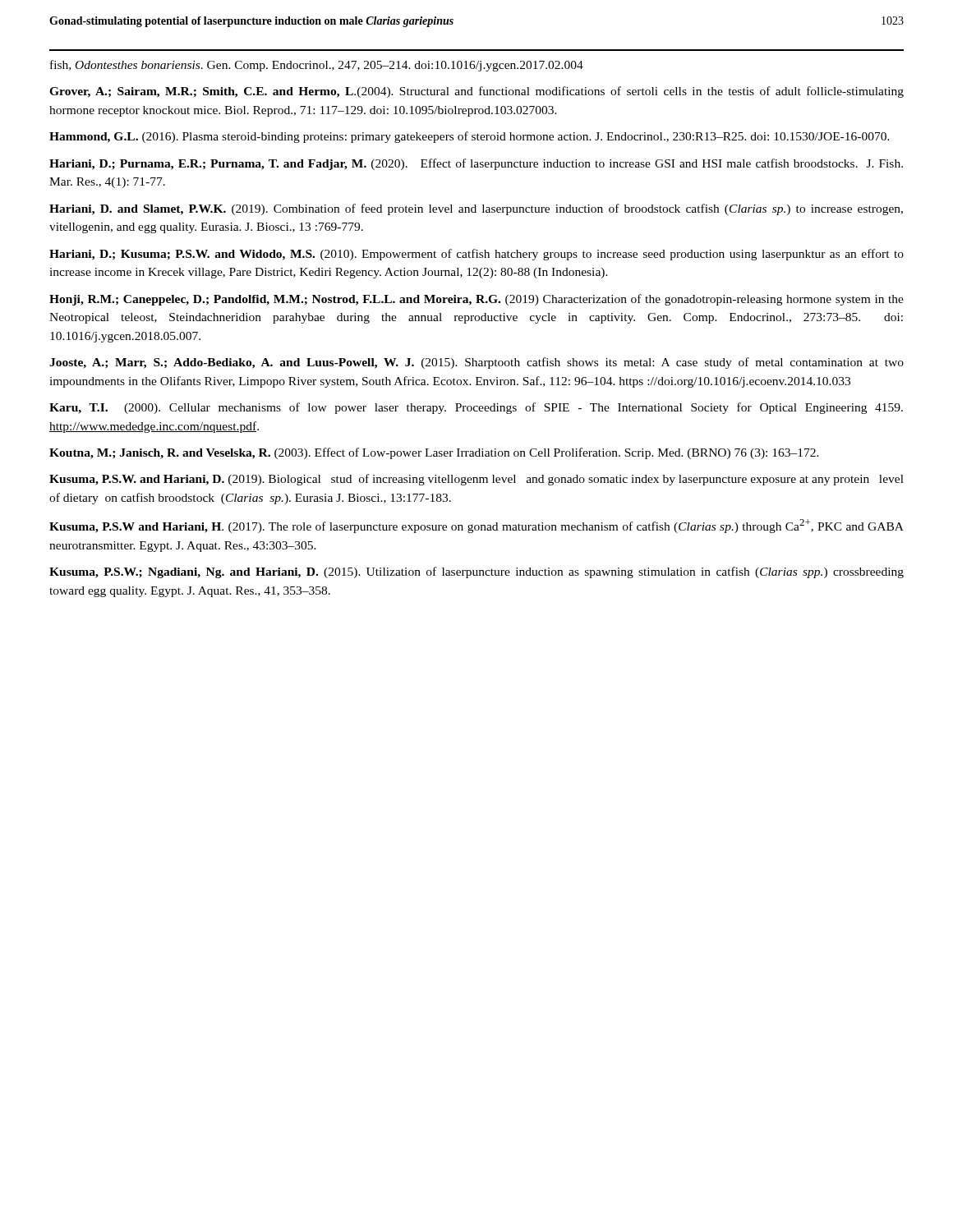Find the text block containing "Hariani, D.; Purnama, E.R.; Purnama, T."
This screenshot has height=1232, width=953.
(476, 172)
